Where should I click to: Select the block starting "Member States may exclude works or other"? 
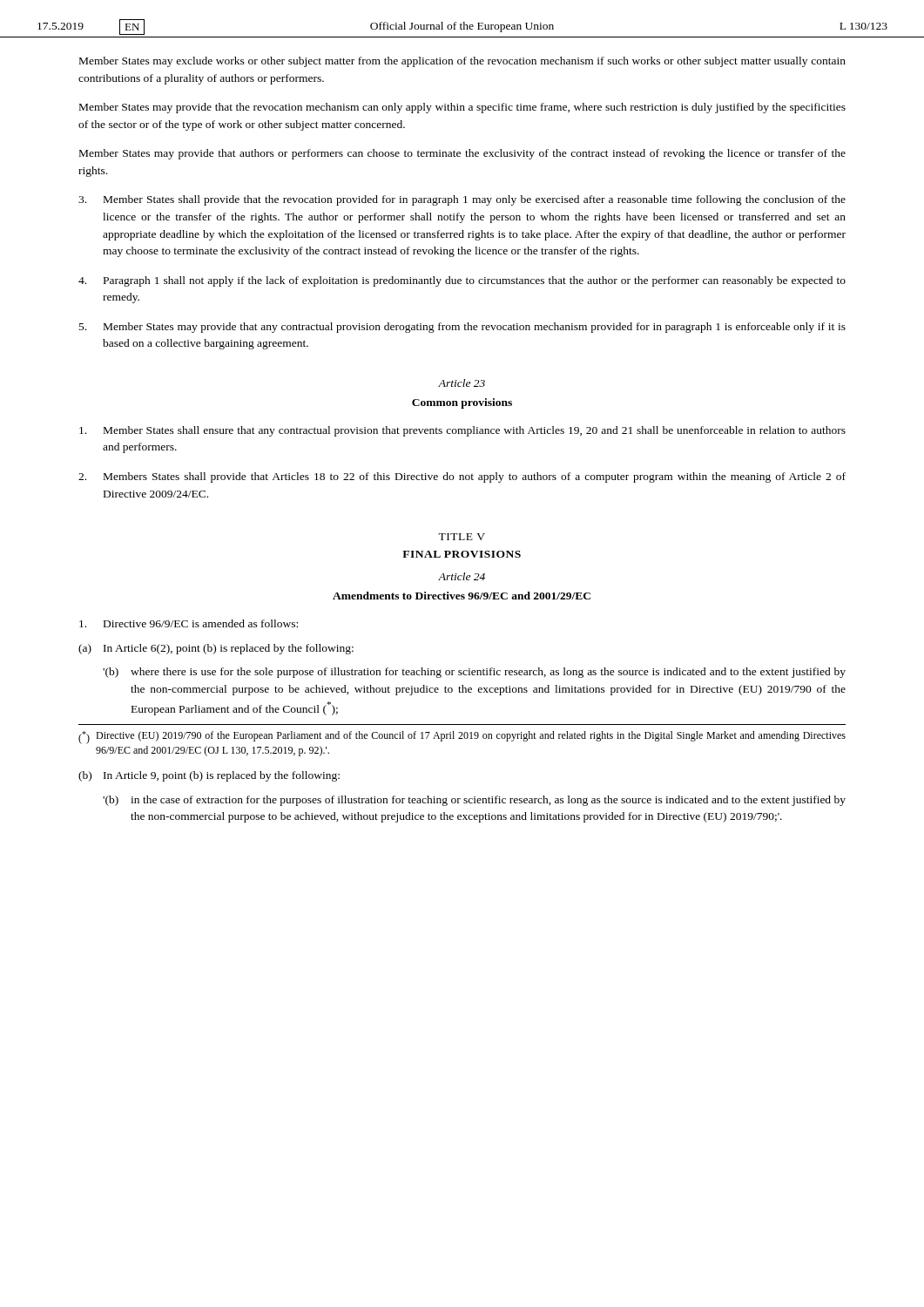(462, 69)
